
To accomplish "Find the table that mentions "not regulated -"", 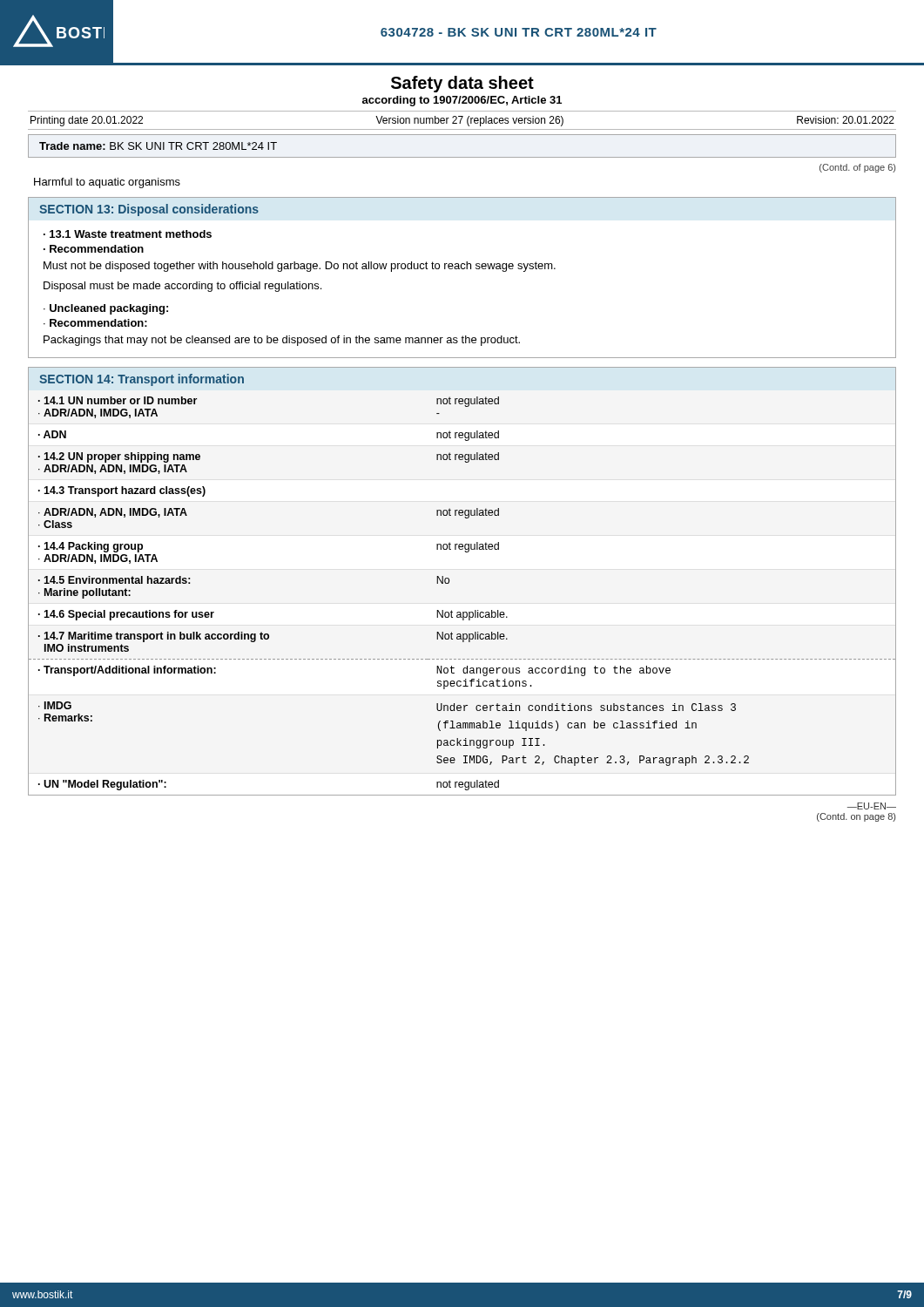I will pyautogui.click(x=462, y=593).
